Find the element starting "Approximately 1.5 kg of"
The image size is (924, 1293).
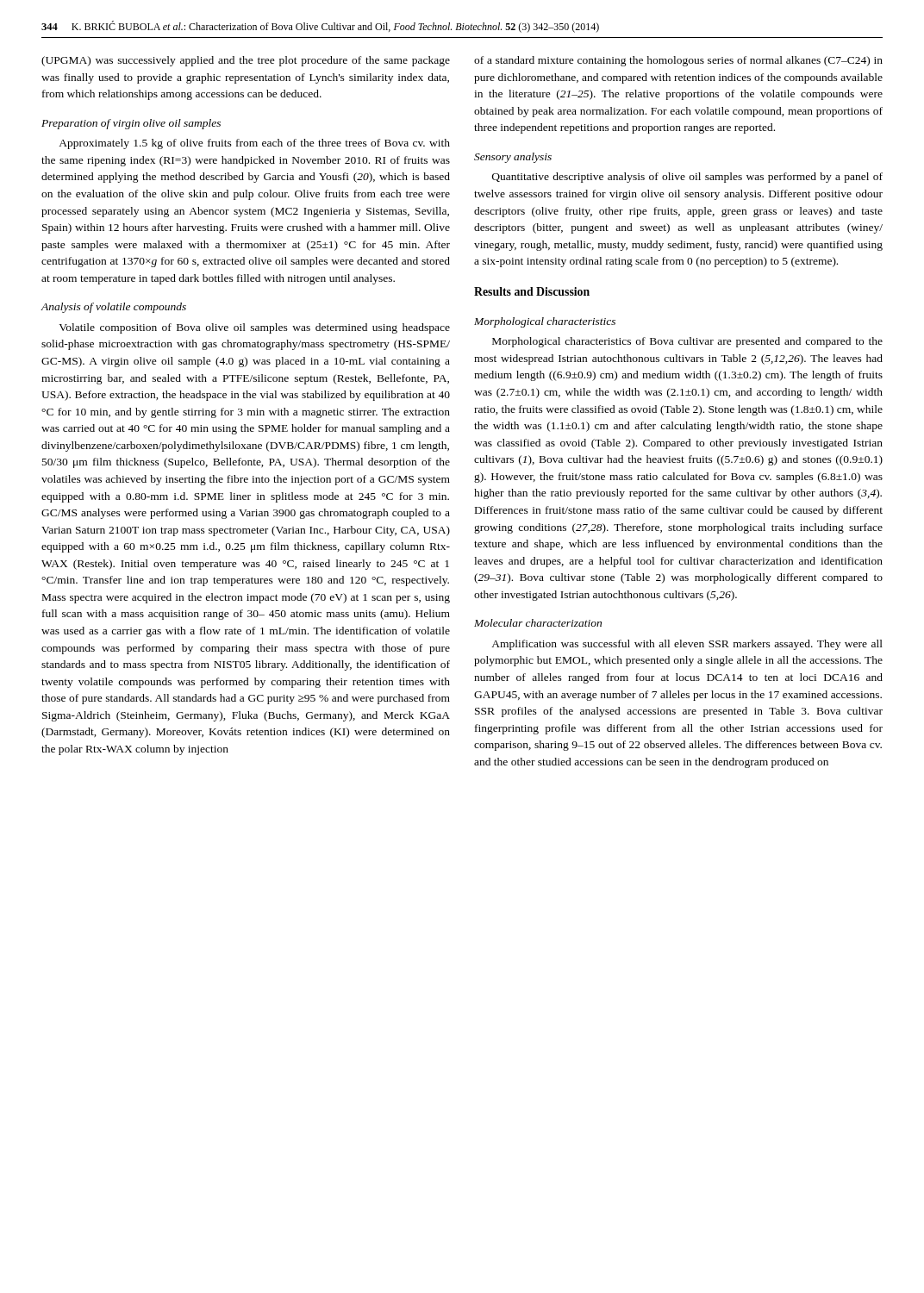(x=246, y=211)
